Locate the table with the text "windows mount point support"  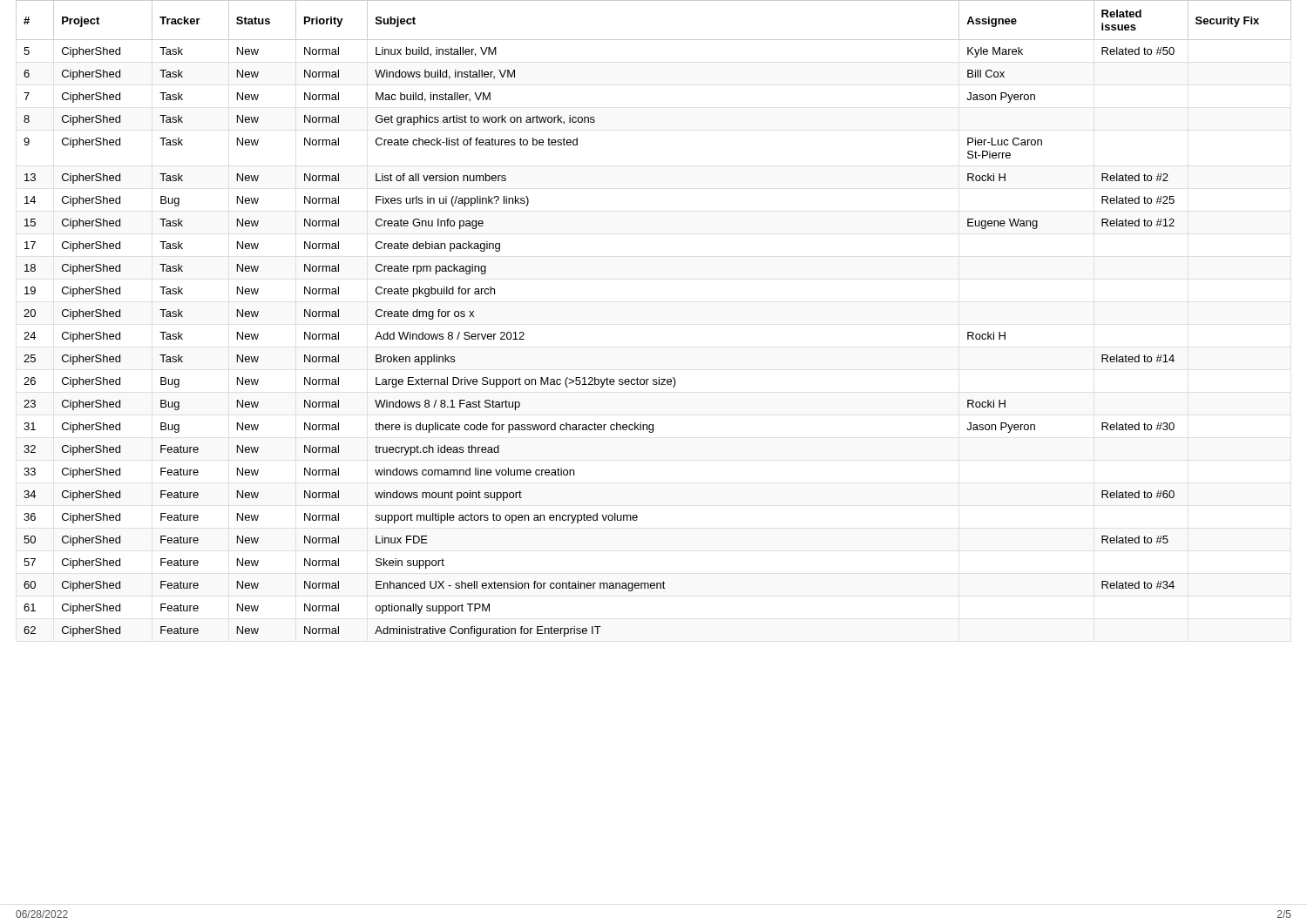pos(654,321)
